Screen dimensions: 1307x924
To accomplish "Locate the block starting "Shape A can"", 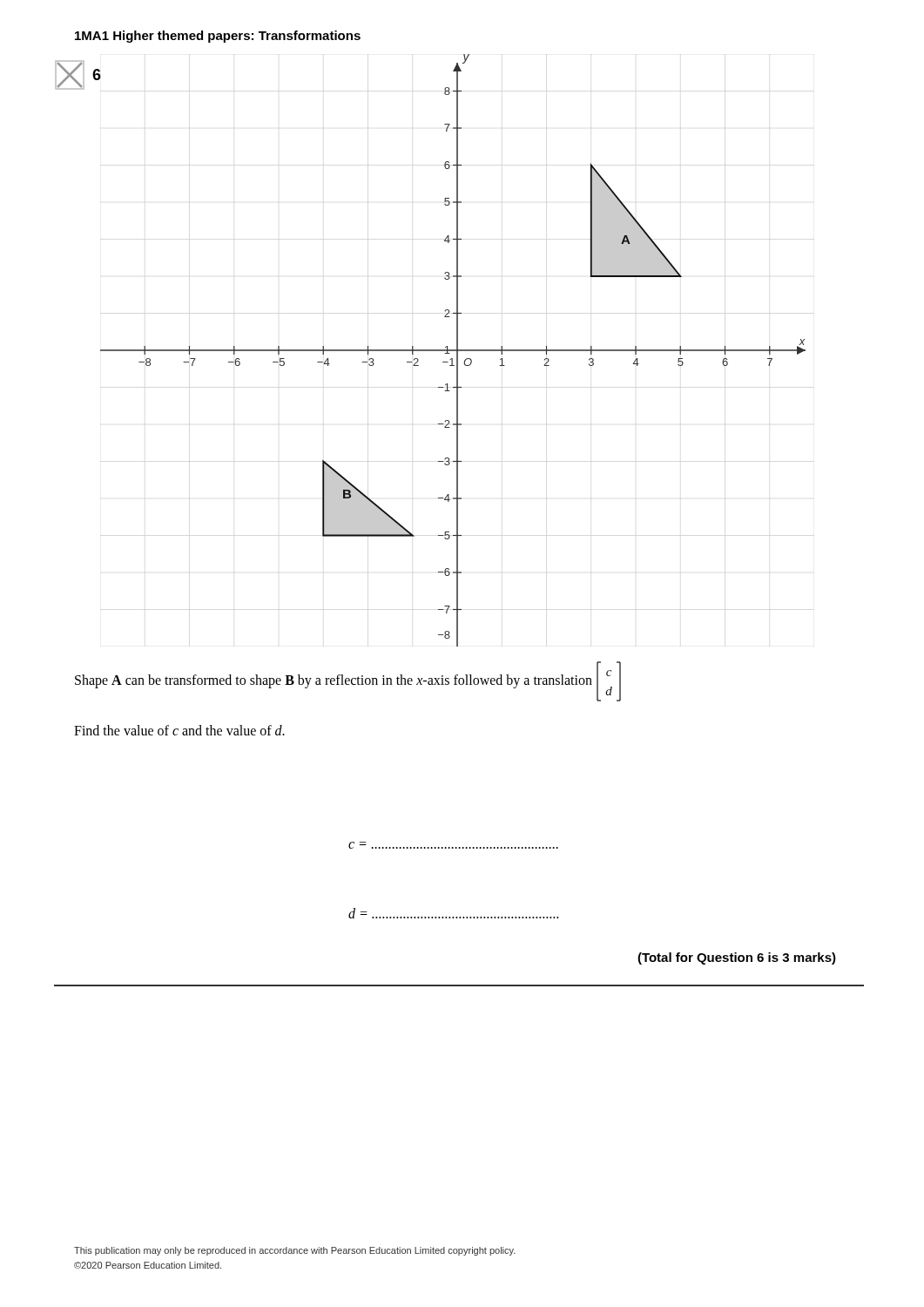I will click(348, 681).
